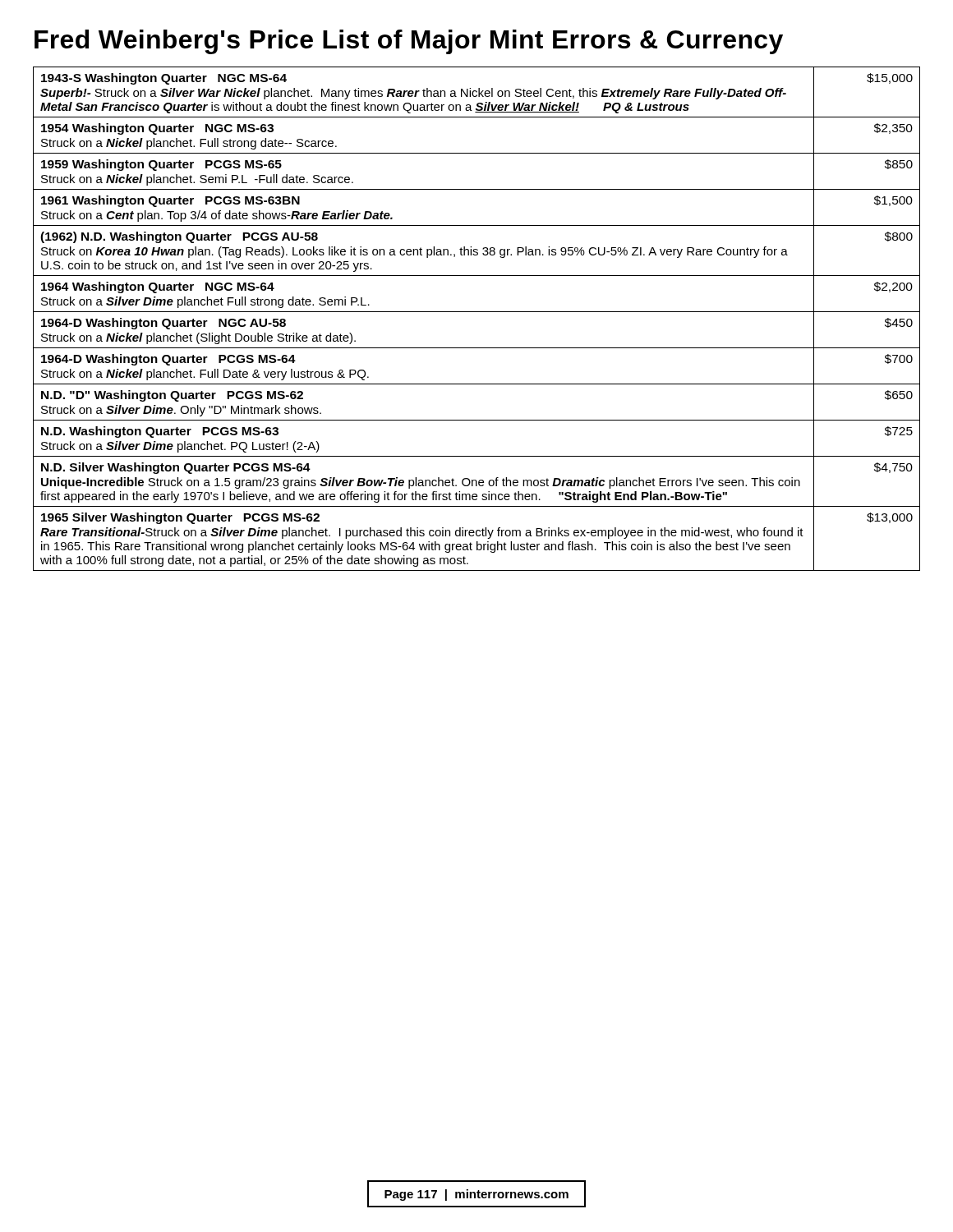
Task: Find a table
Action: [476, 319]
